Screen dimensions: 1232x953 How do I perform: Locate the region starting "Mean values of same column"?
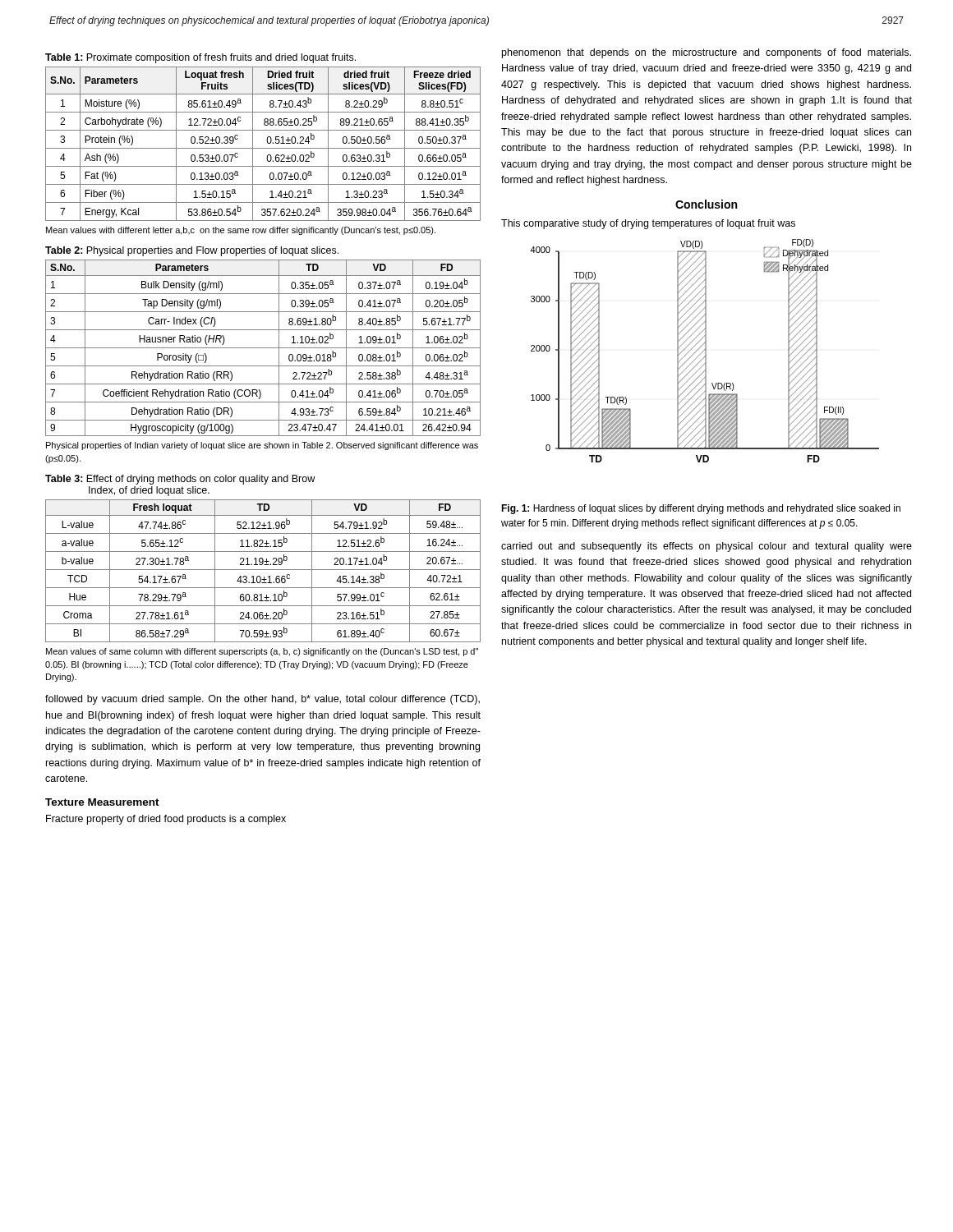[x=262, y=664]
